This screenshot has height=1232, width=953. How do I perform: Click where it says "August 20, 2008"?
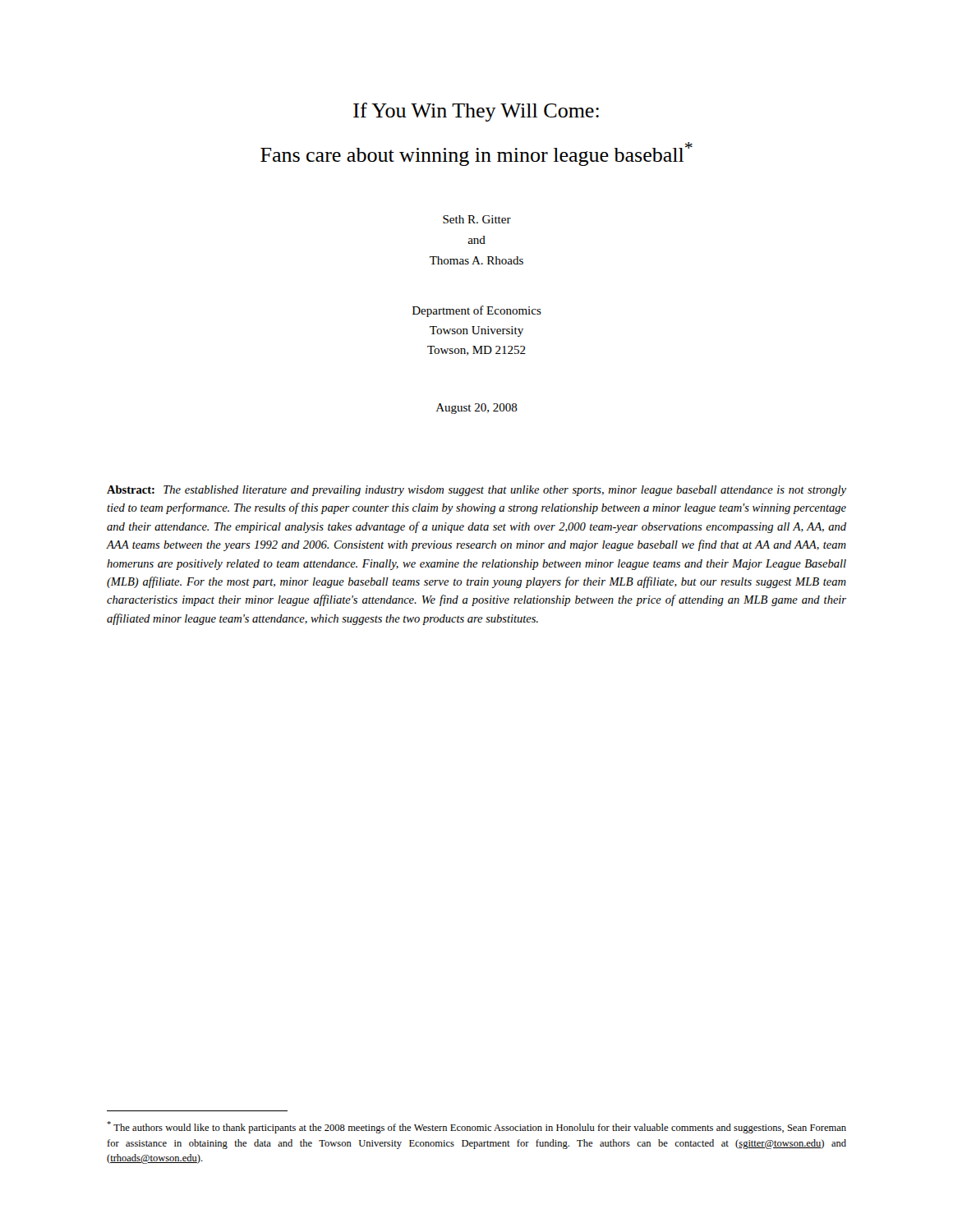(x=476, y=407)
